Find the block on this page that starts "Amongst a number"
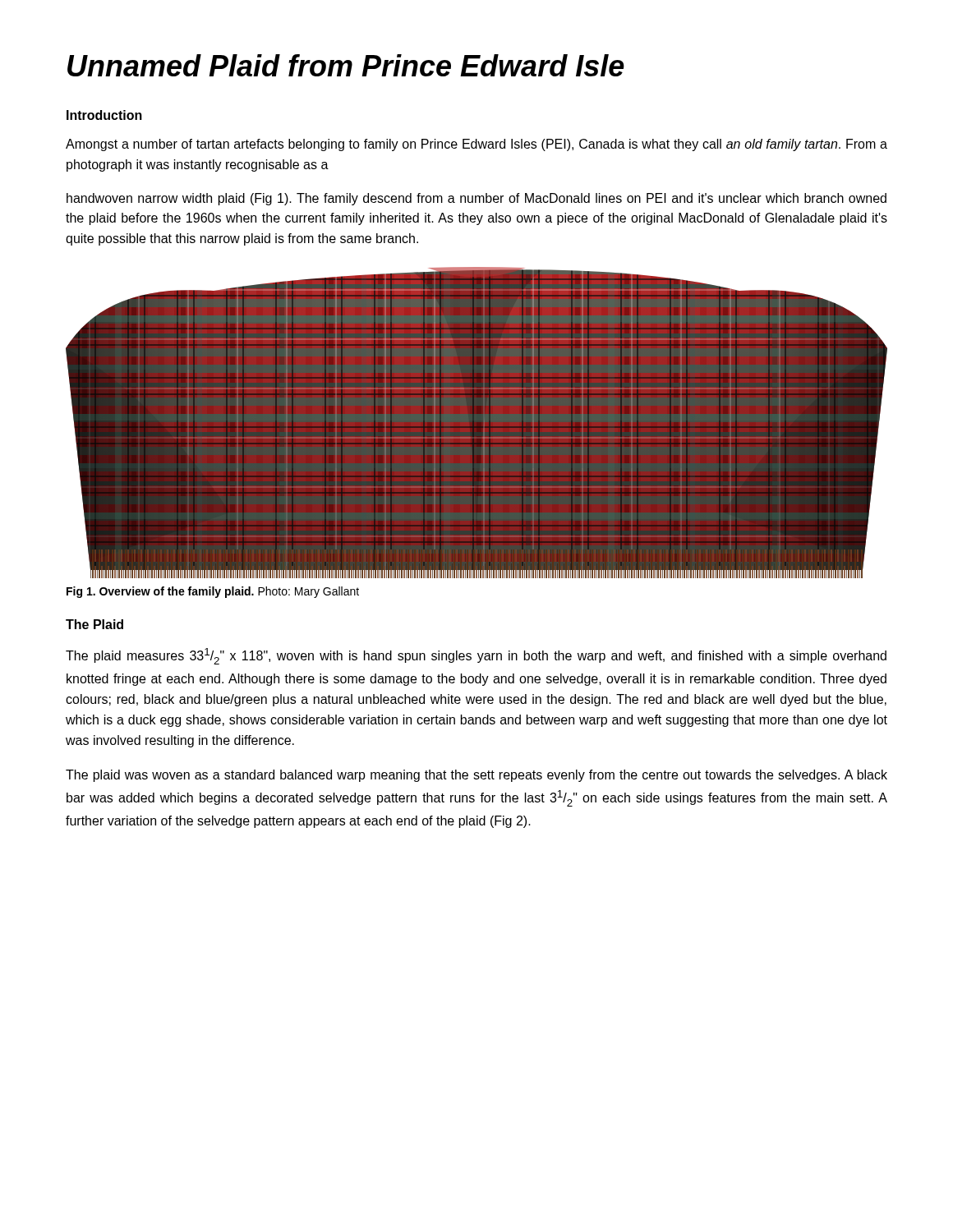The width and height of the screenshot is (953, 1232). (476, 155)
